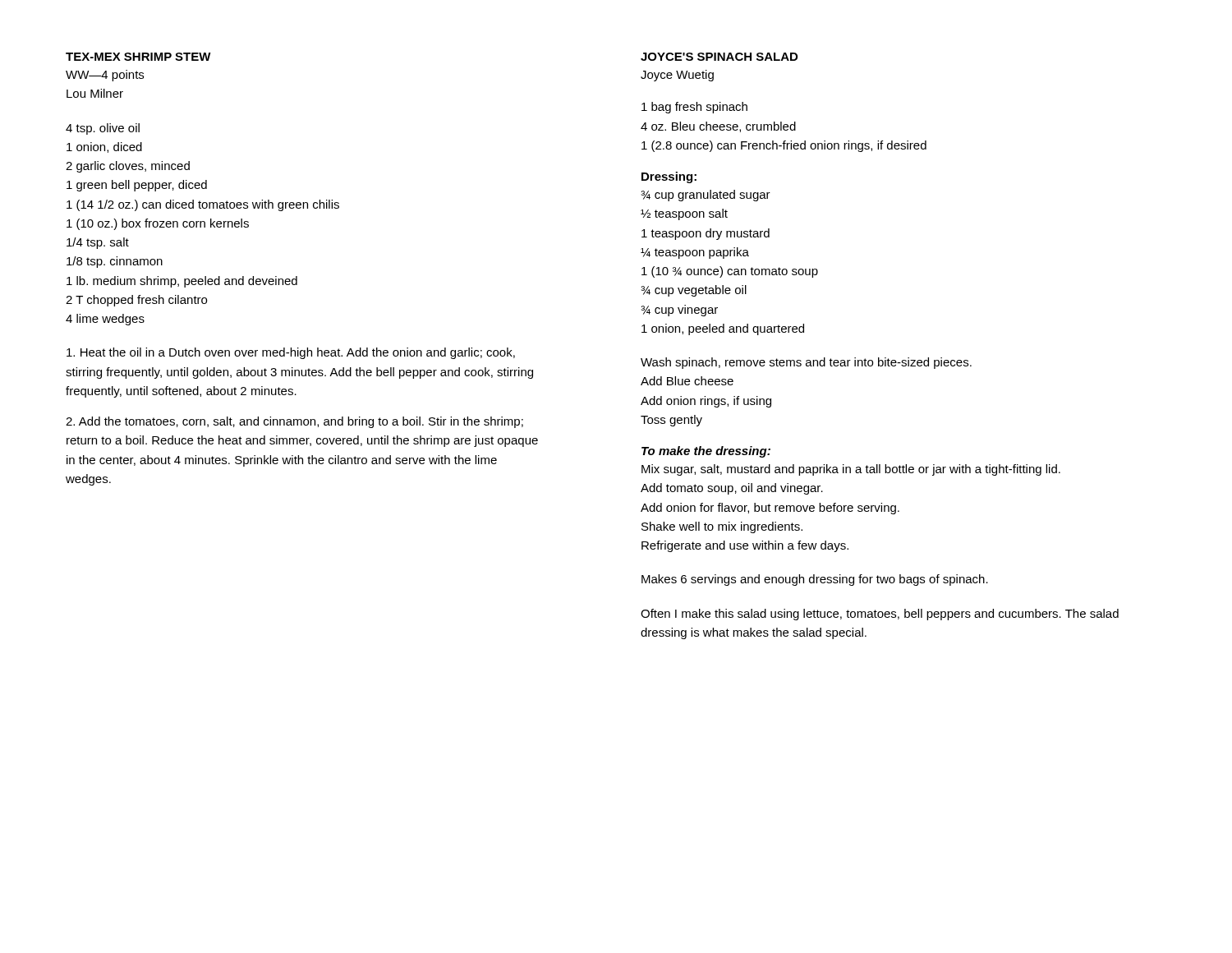Screen dimensions: 953x1232
Task: Point to the text starting "Joyce Wuetig"
Action: [x=677, y=74]
